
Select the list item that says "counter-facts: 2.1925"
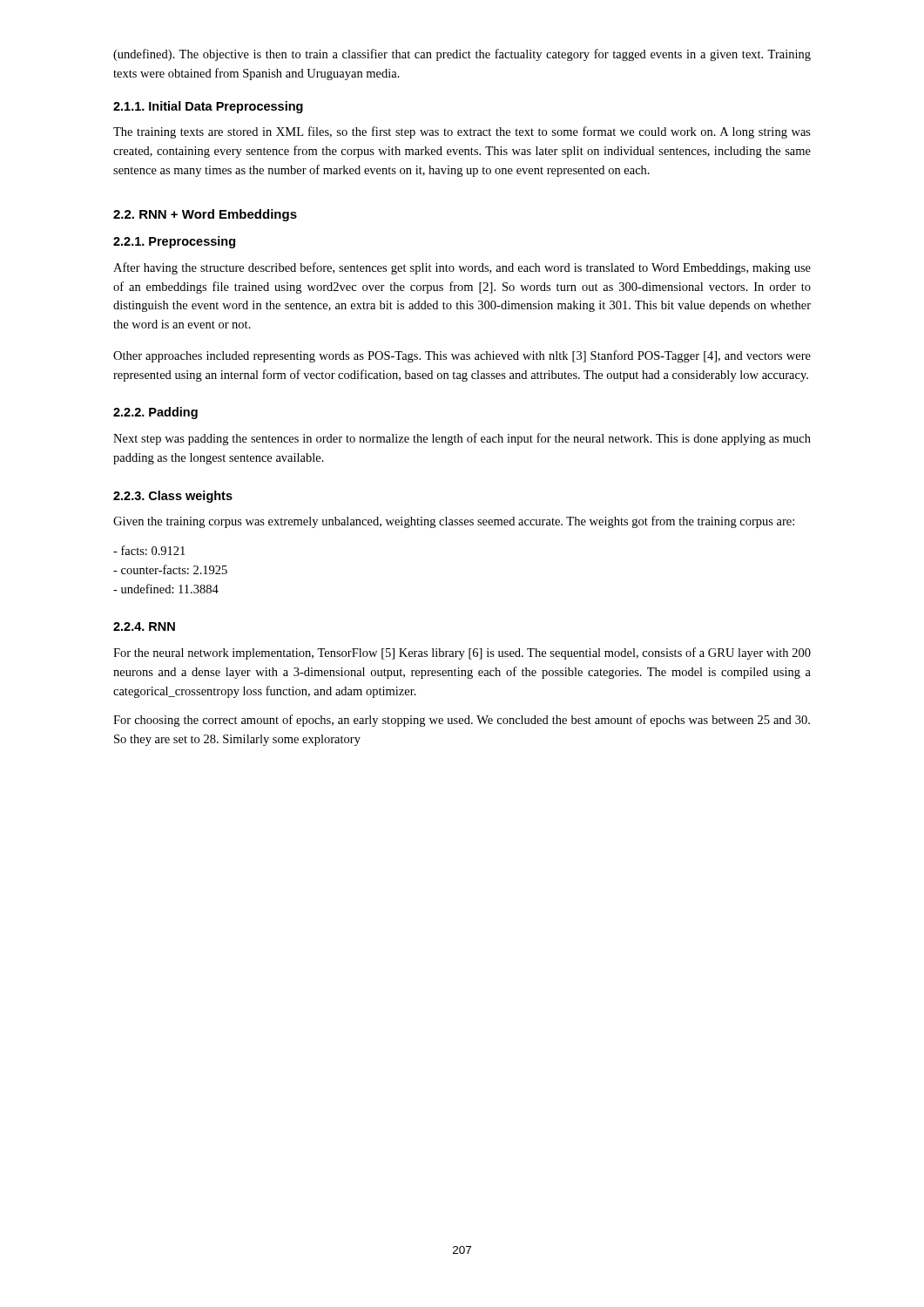click(x=170, y=570)
